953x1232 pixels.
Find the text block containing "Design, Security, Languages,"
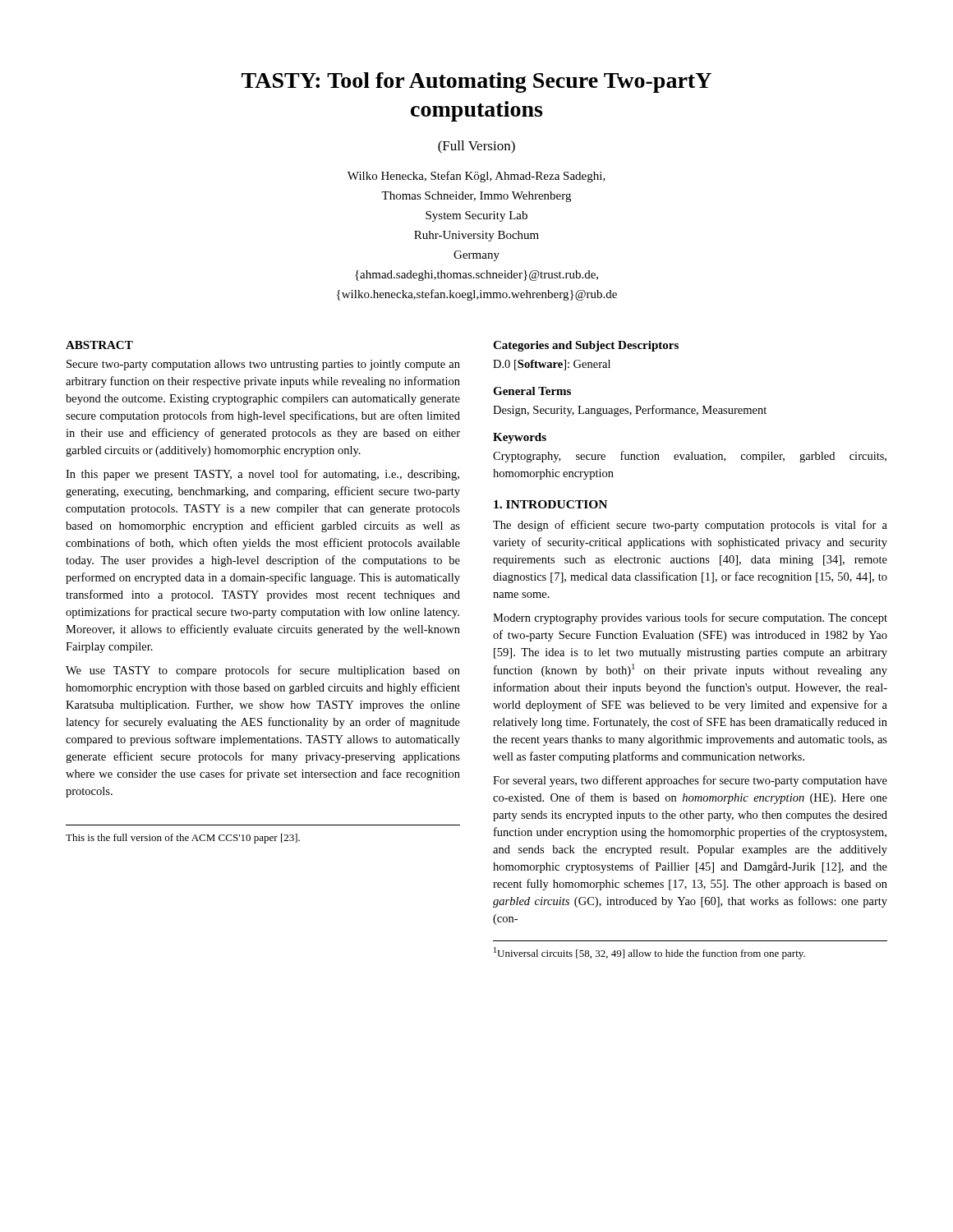[690, 410]
